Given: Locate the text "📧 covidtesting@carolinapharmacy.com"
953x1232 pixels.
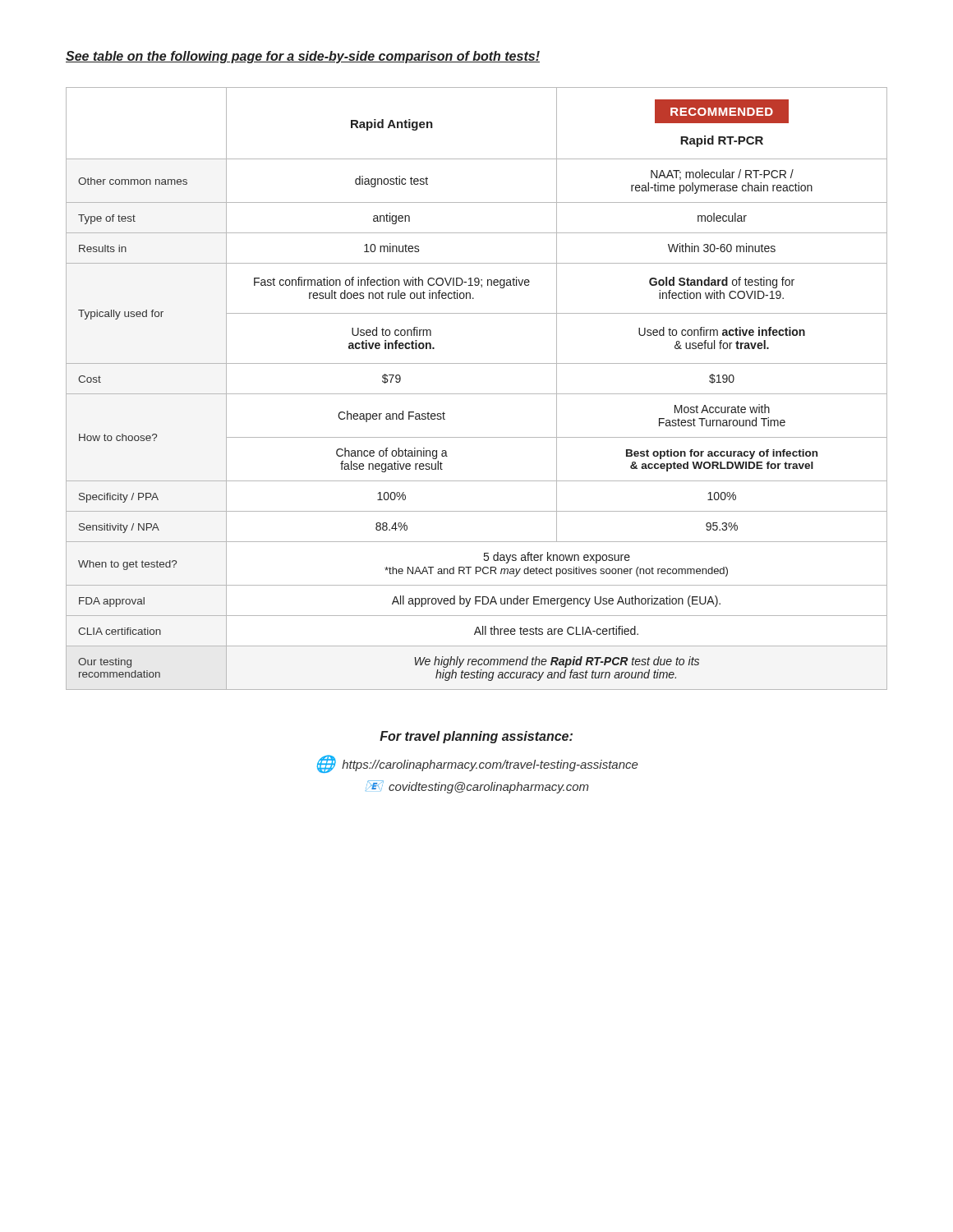Looking at the screenshot, I should [x=476, y=786].
